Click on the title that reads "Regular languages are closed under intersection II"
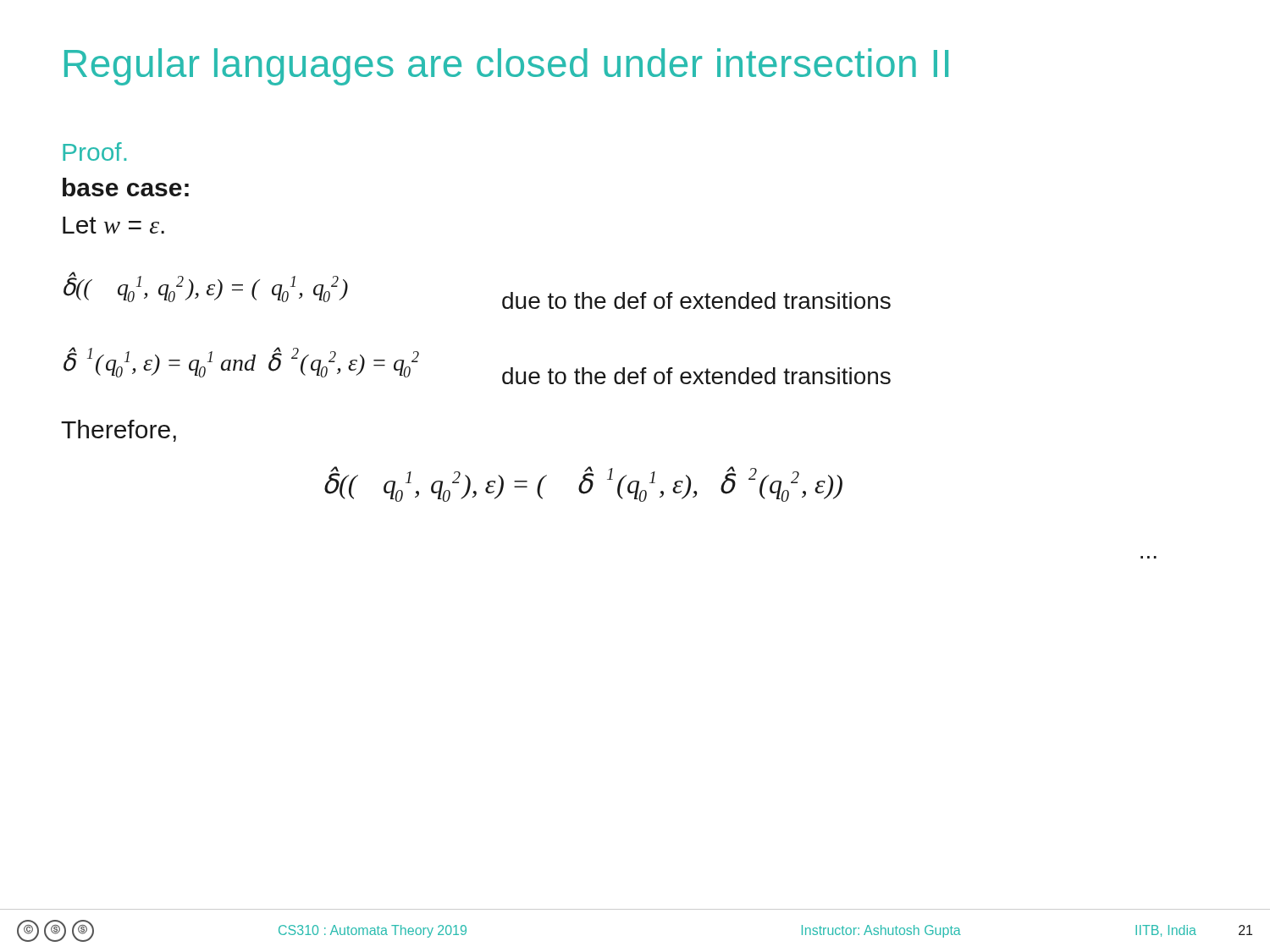The height and width of the screenshot is (952, 1270). [635, 64]
